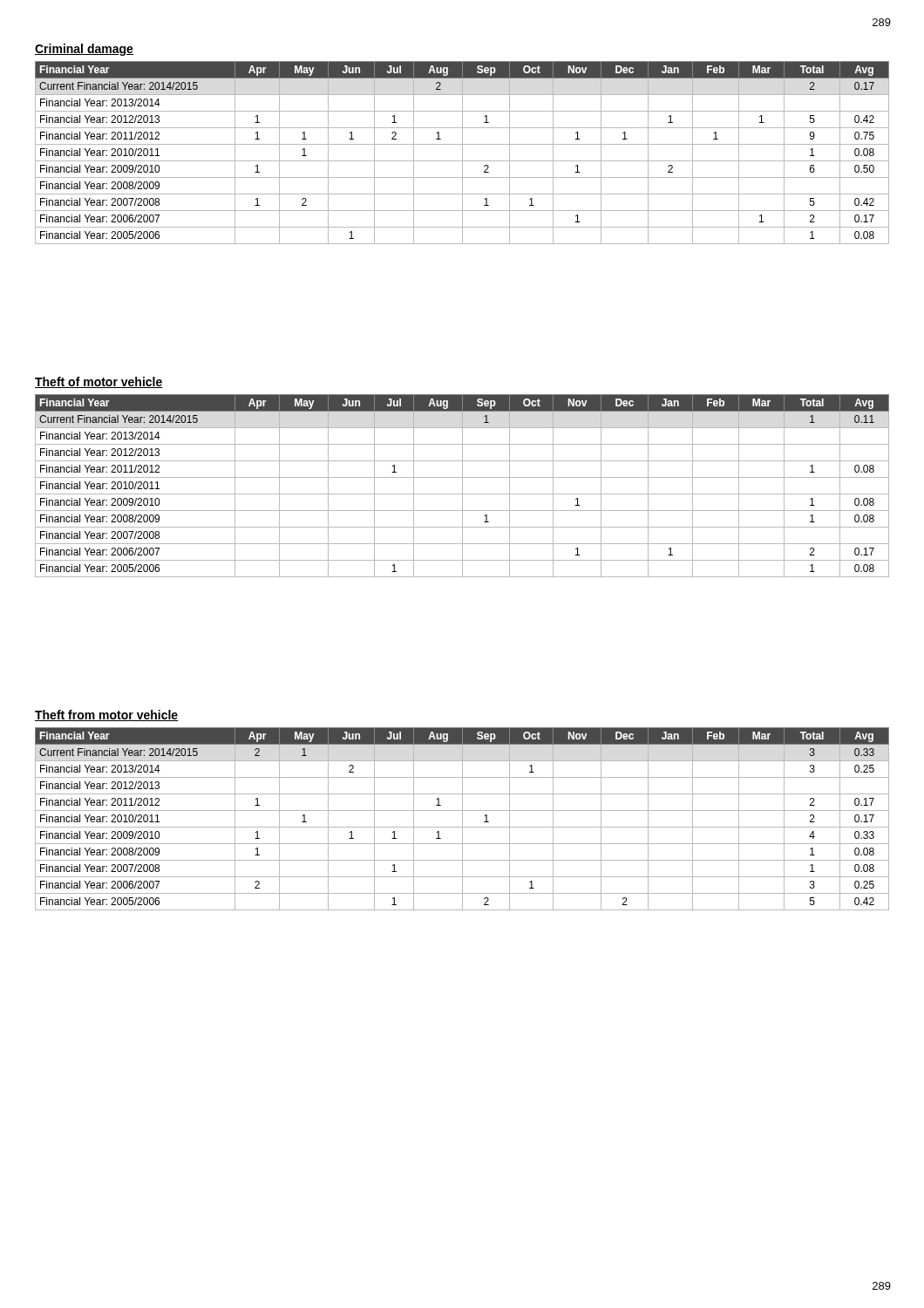Where does it say "Theft of motor vehicle"?
Viewport: 924px width, 1308px height.
pyautogui.click(x=99, y=382)
